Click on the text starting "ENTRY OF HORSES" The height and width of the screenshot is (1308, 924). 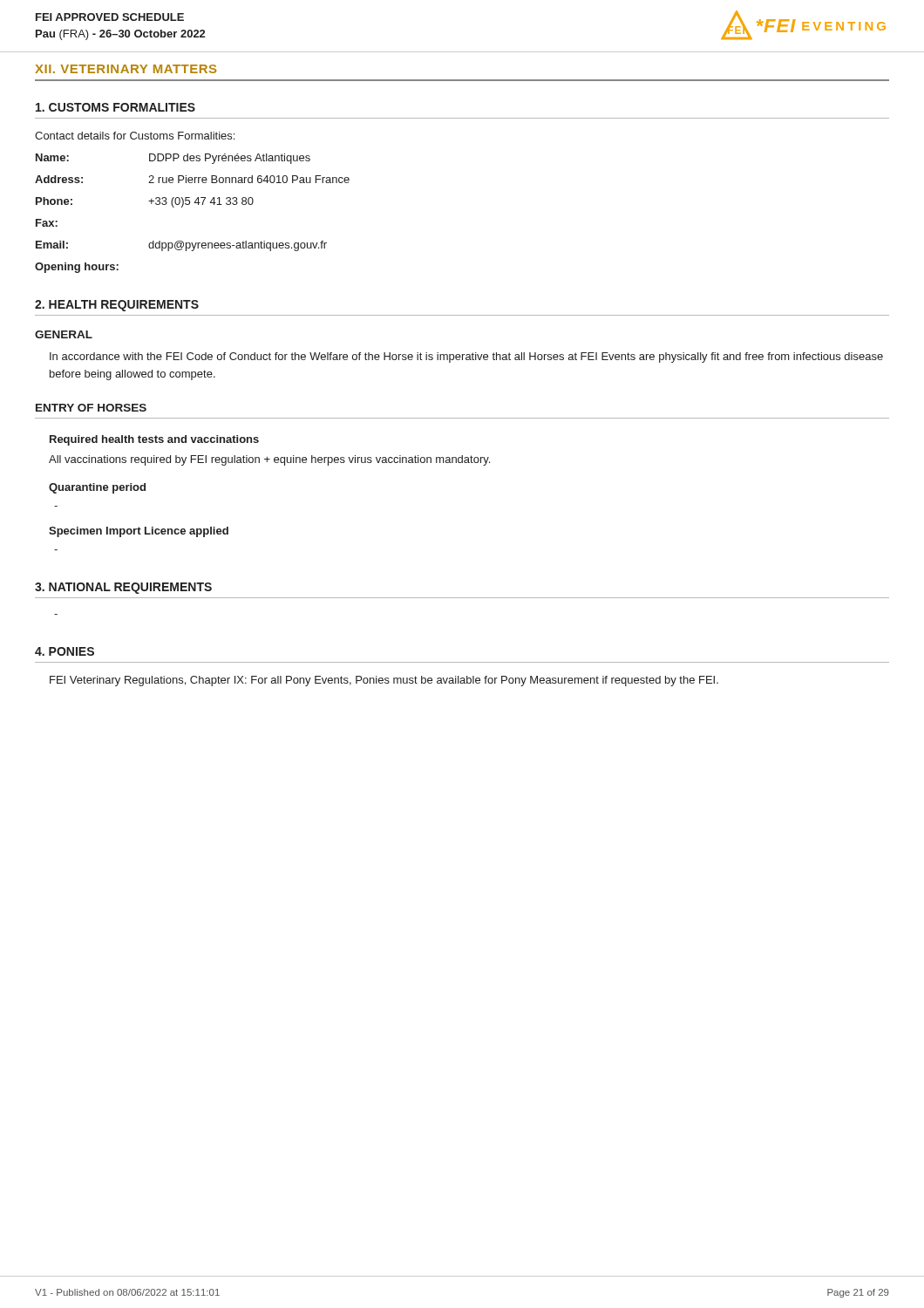(x=462, y=410)
